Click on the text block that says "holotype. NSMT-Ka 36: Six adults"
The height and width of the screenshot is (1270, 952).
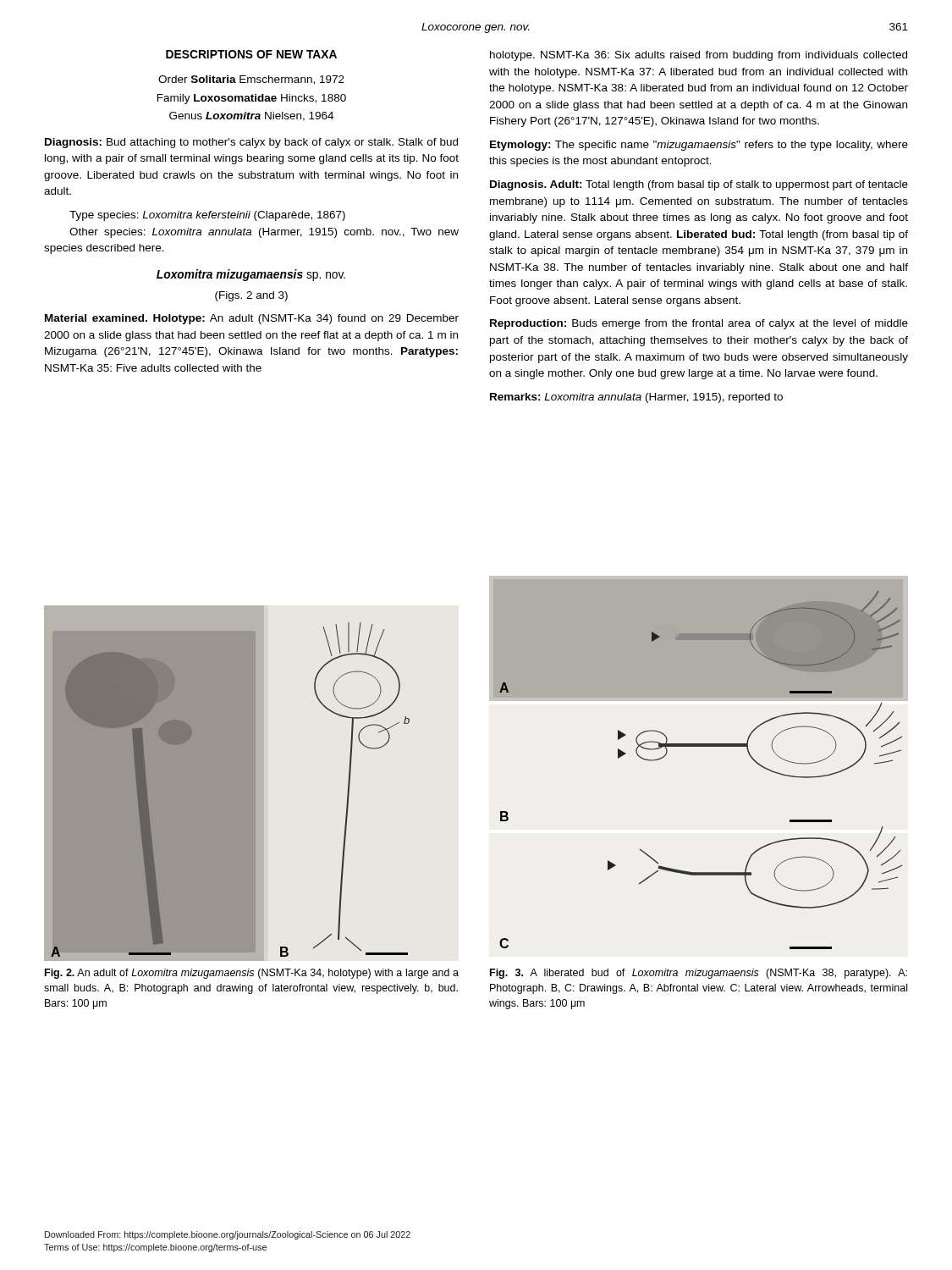699,88
